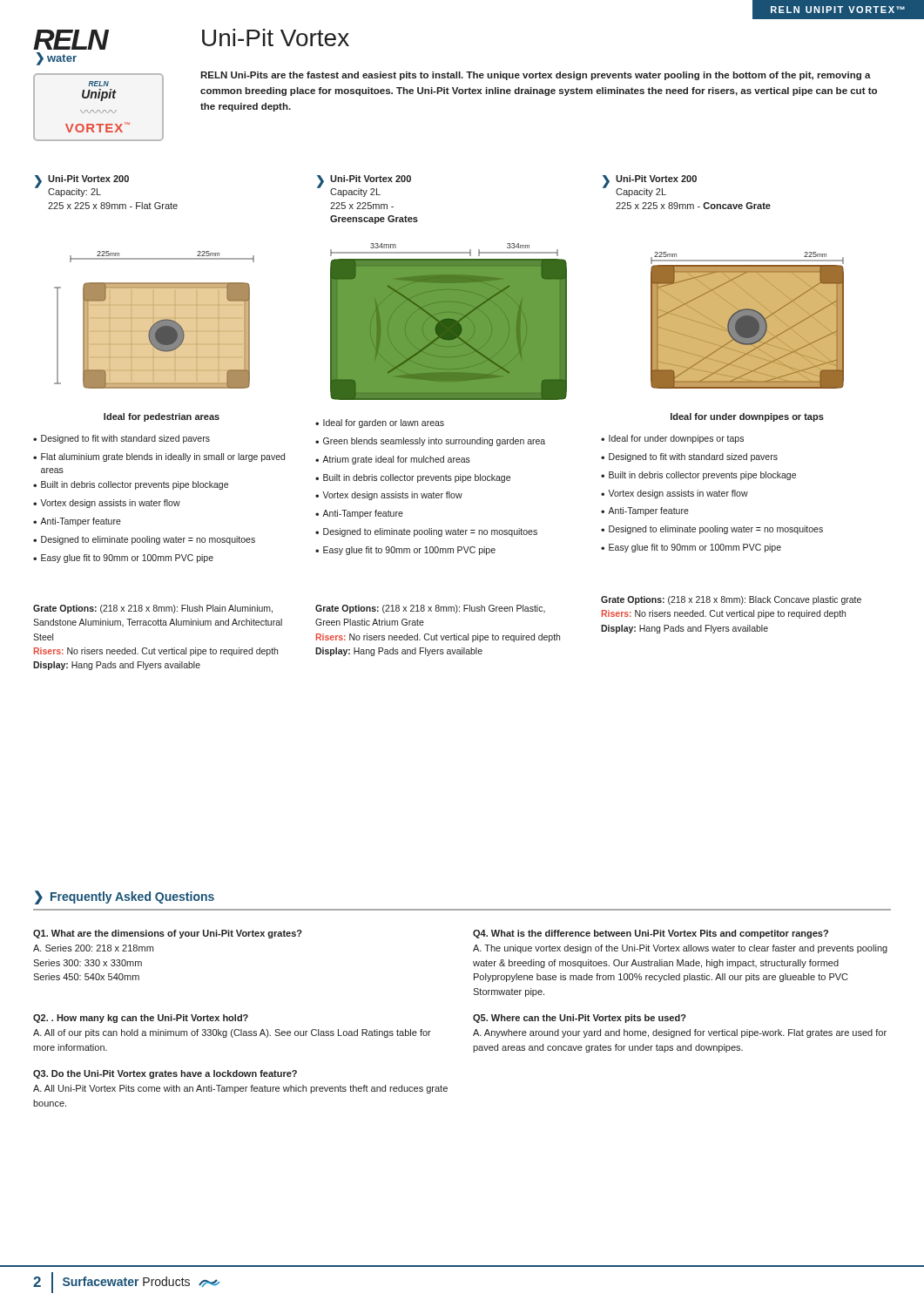Viewport: 924px width, 1307px height.
Task: Select the list item with the text "•Green blends seamlessly into surrounding garden"
Action: [430, 443]
